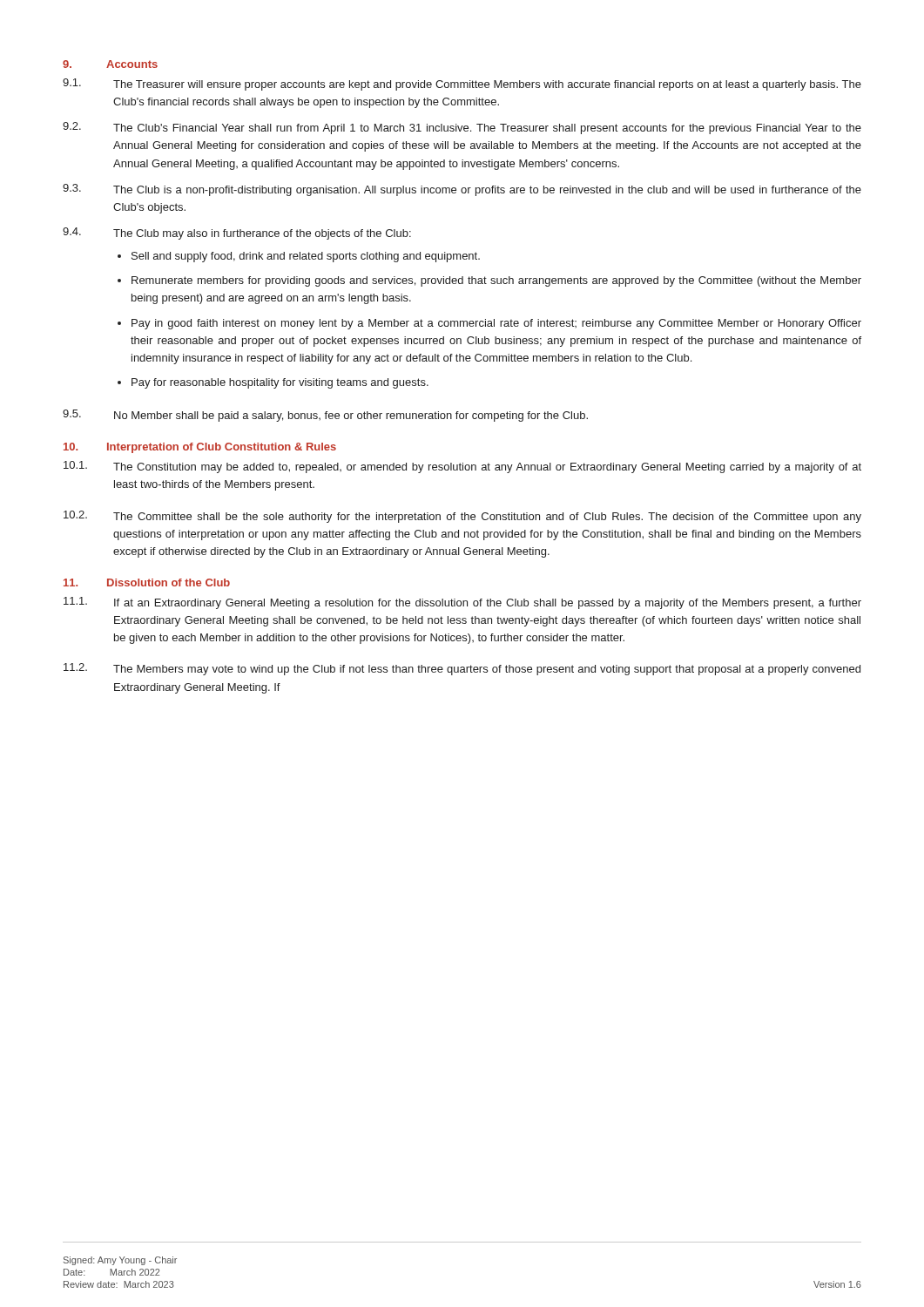Click the section header that begins "Interpretation of Club Constitution"
This screenshot has width=924, height=1307.
[x=221, y=447]
